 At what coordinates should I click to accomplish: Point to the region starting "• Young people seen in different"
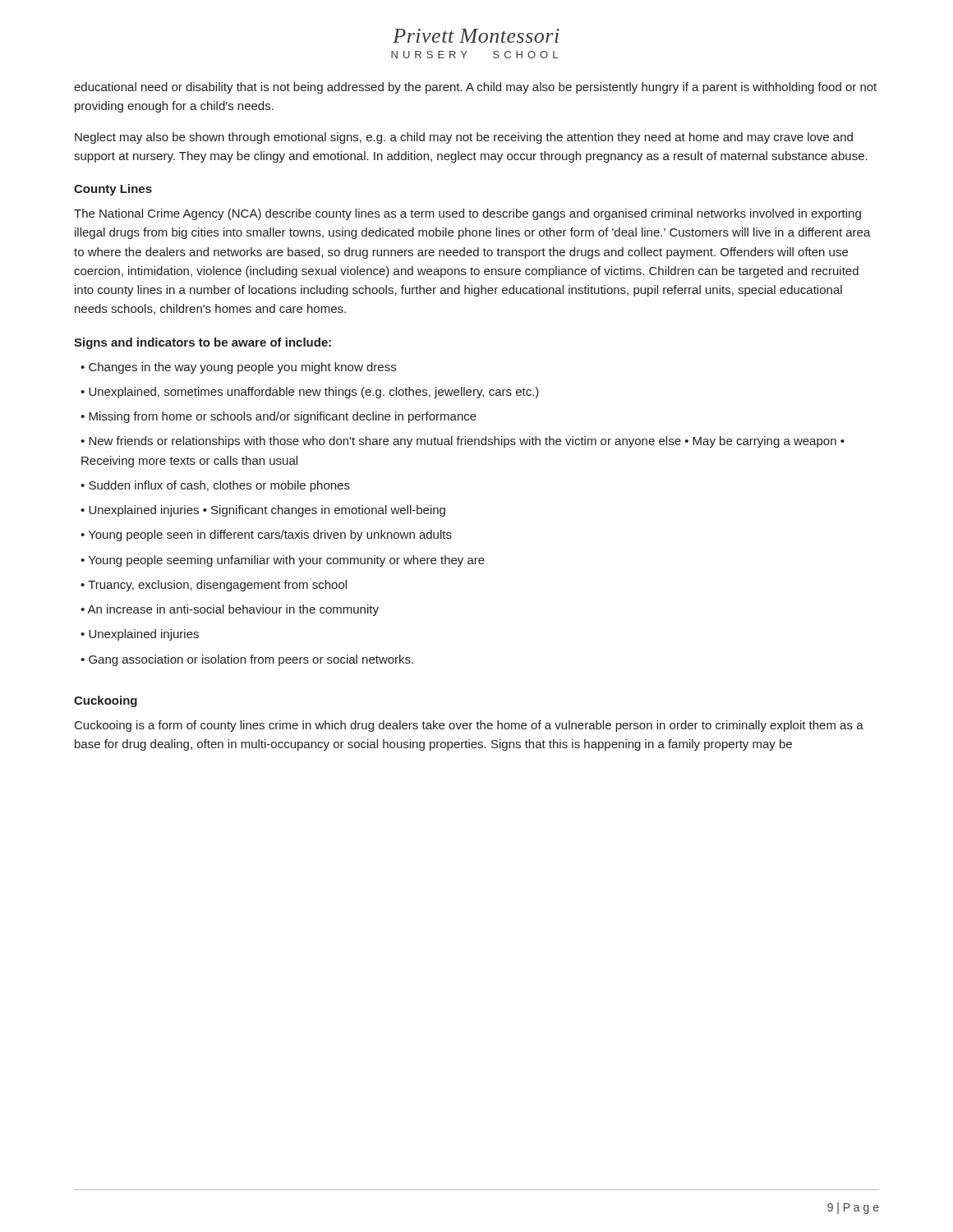point(266,535)
